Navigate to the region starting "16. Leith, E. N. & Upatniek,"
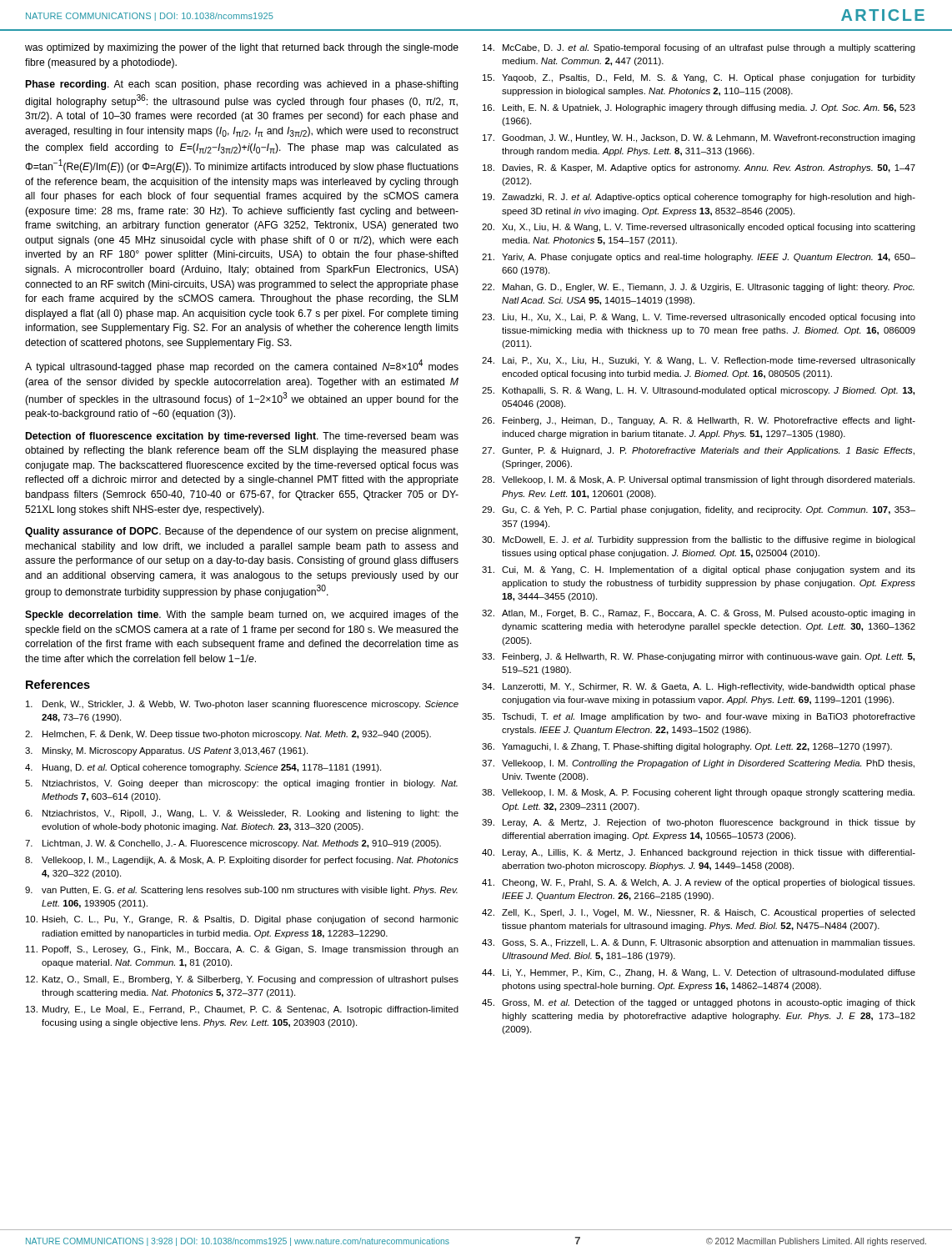Image resolution: width=952 pixels, height=1251 pixels. click(699, 114)
